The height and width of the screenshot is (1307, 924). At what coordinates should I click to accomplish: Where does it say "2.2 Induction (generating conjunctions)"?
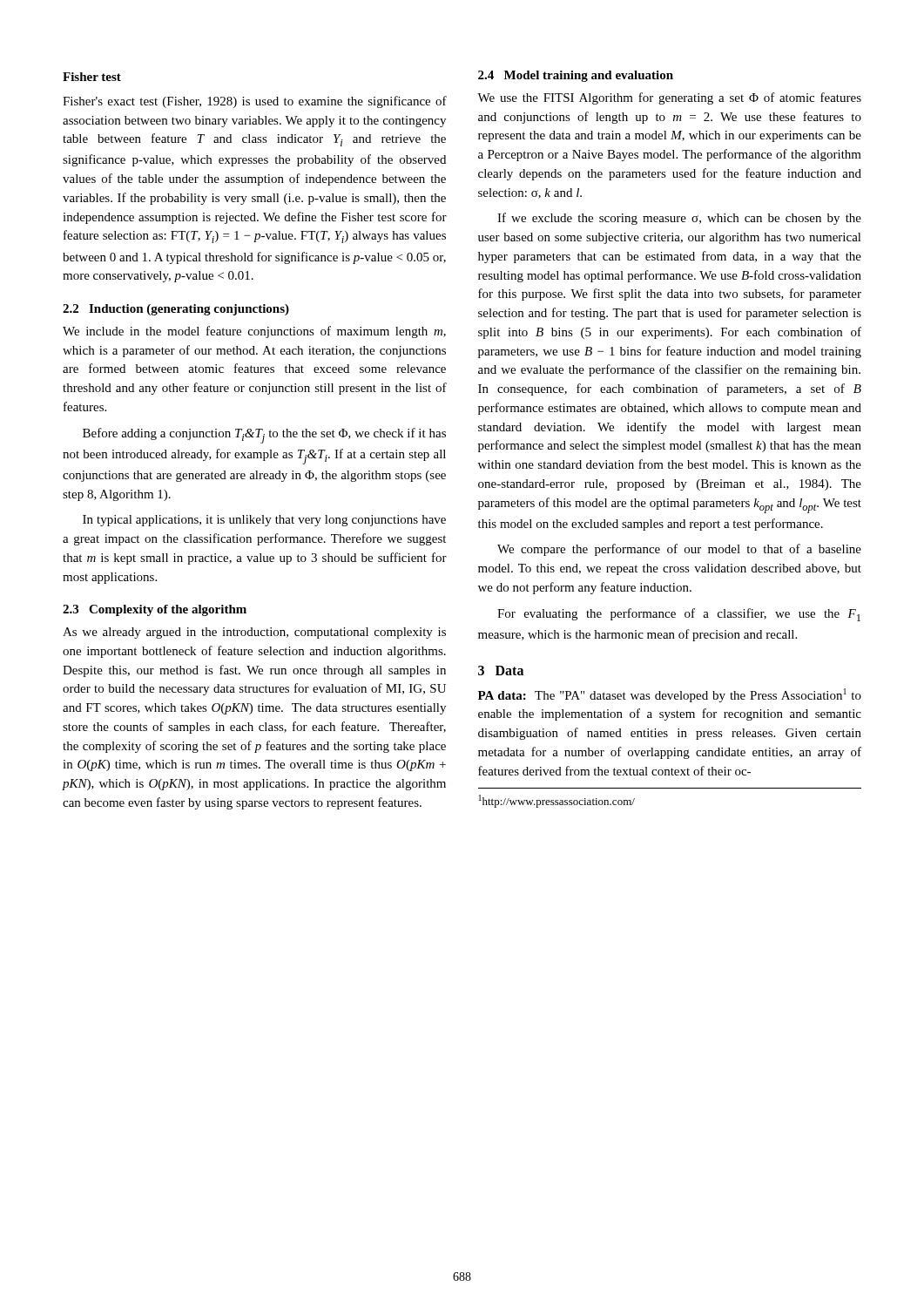click(176, 308)
